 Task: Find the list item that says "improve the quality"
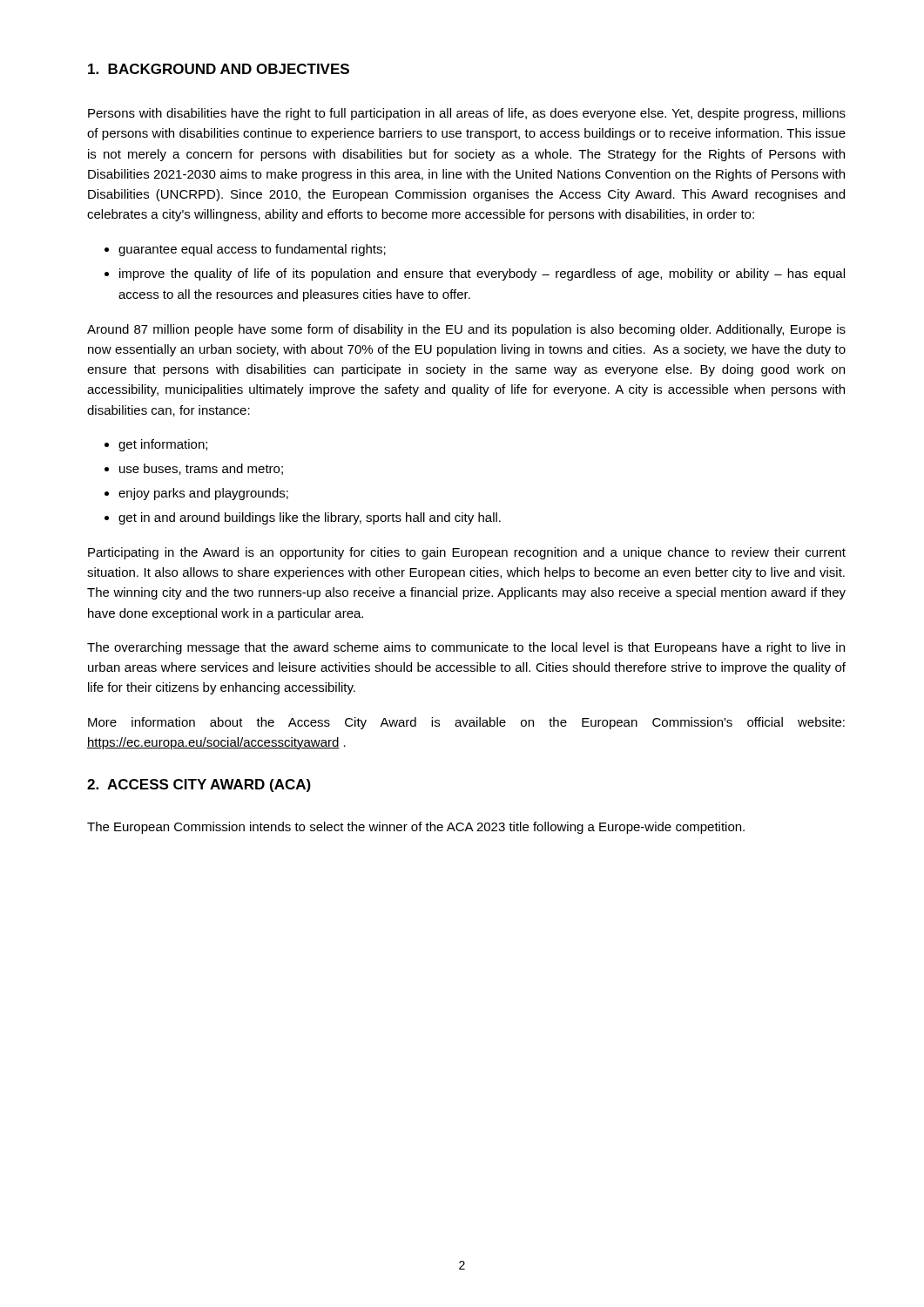click(482, 283)
